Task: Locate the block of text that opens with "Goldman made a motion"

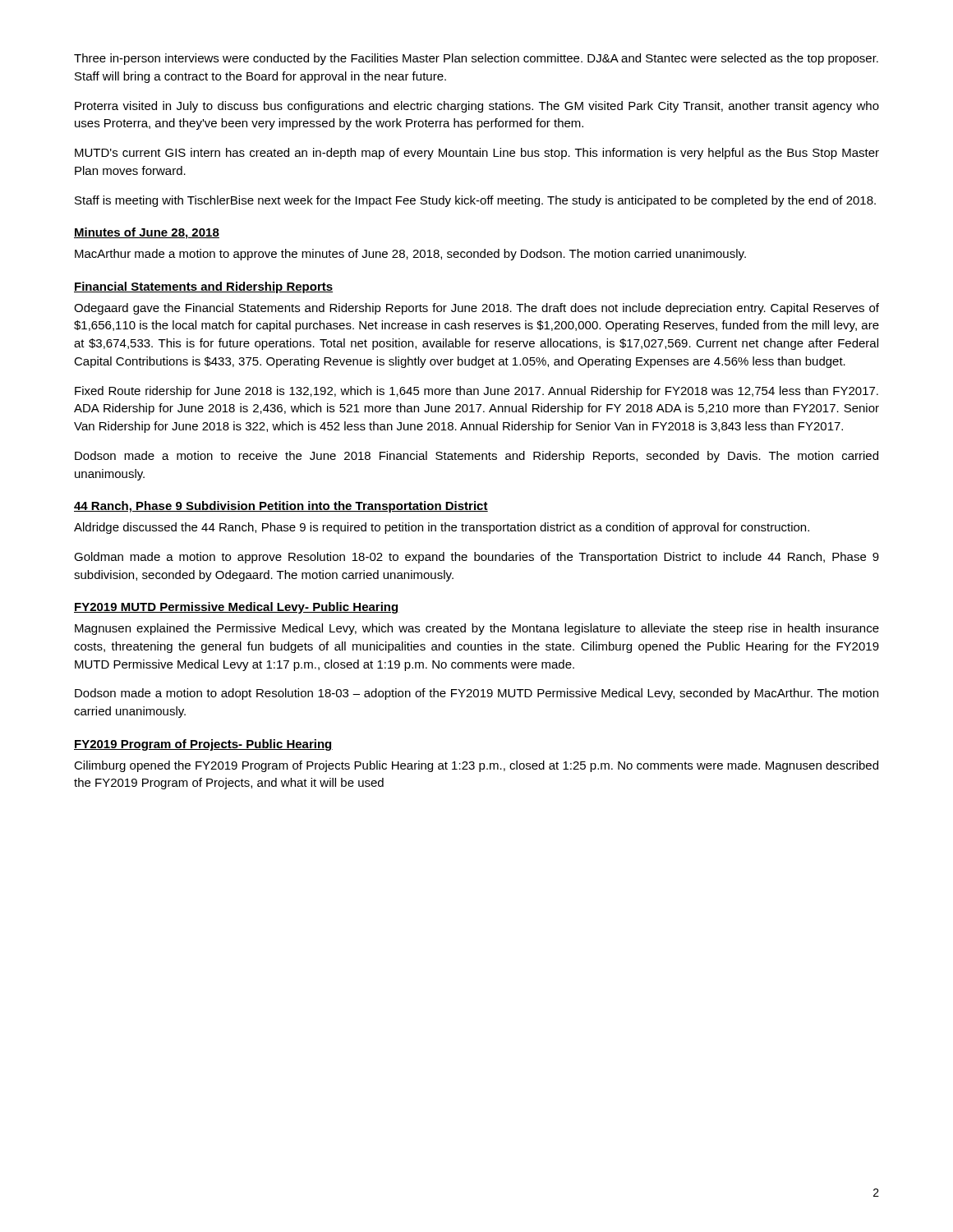Action: (476, 565)
